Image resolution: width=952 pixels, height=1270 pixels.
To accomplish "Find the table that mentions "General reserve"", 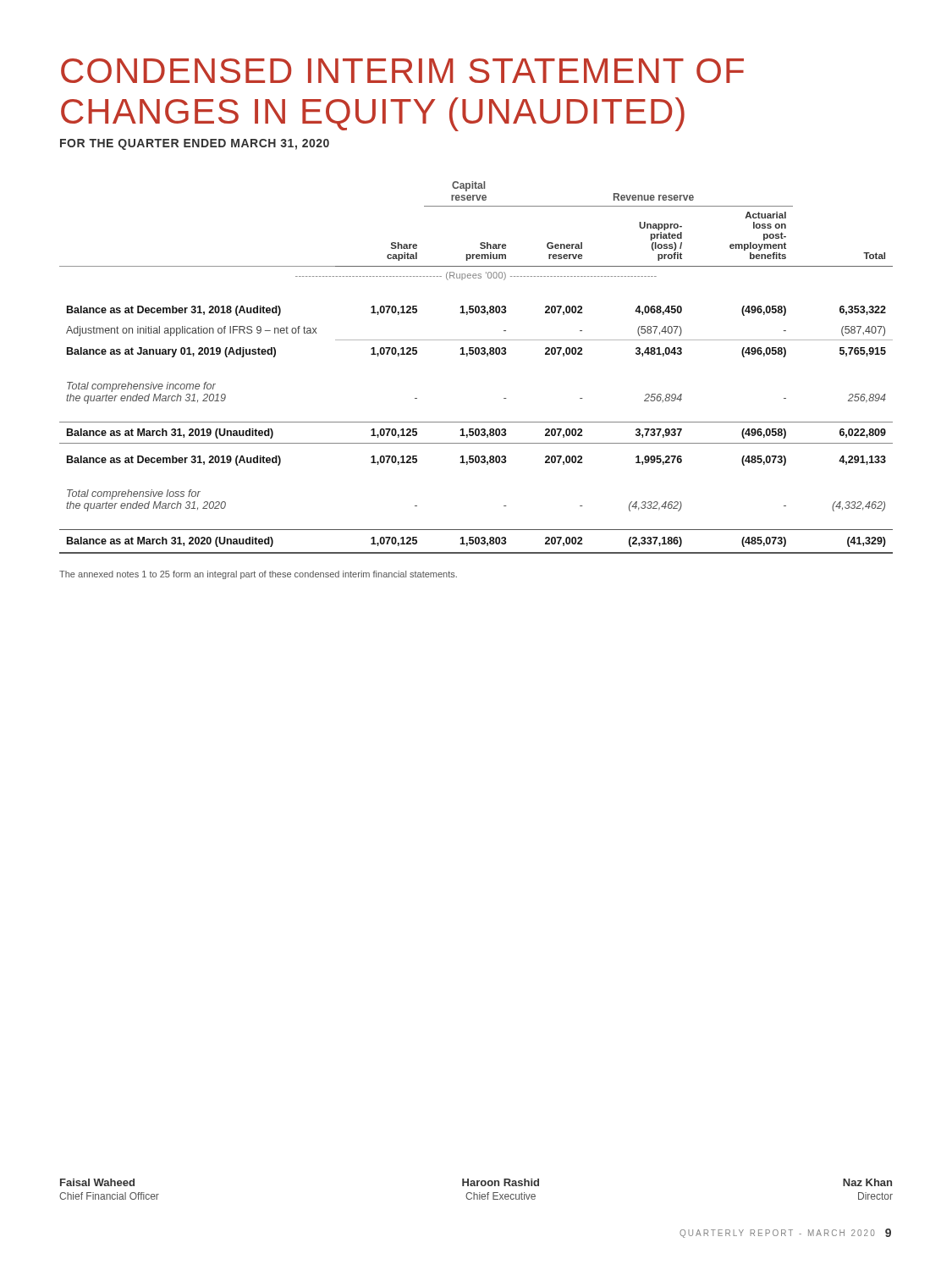I will coord(476,364).
